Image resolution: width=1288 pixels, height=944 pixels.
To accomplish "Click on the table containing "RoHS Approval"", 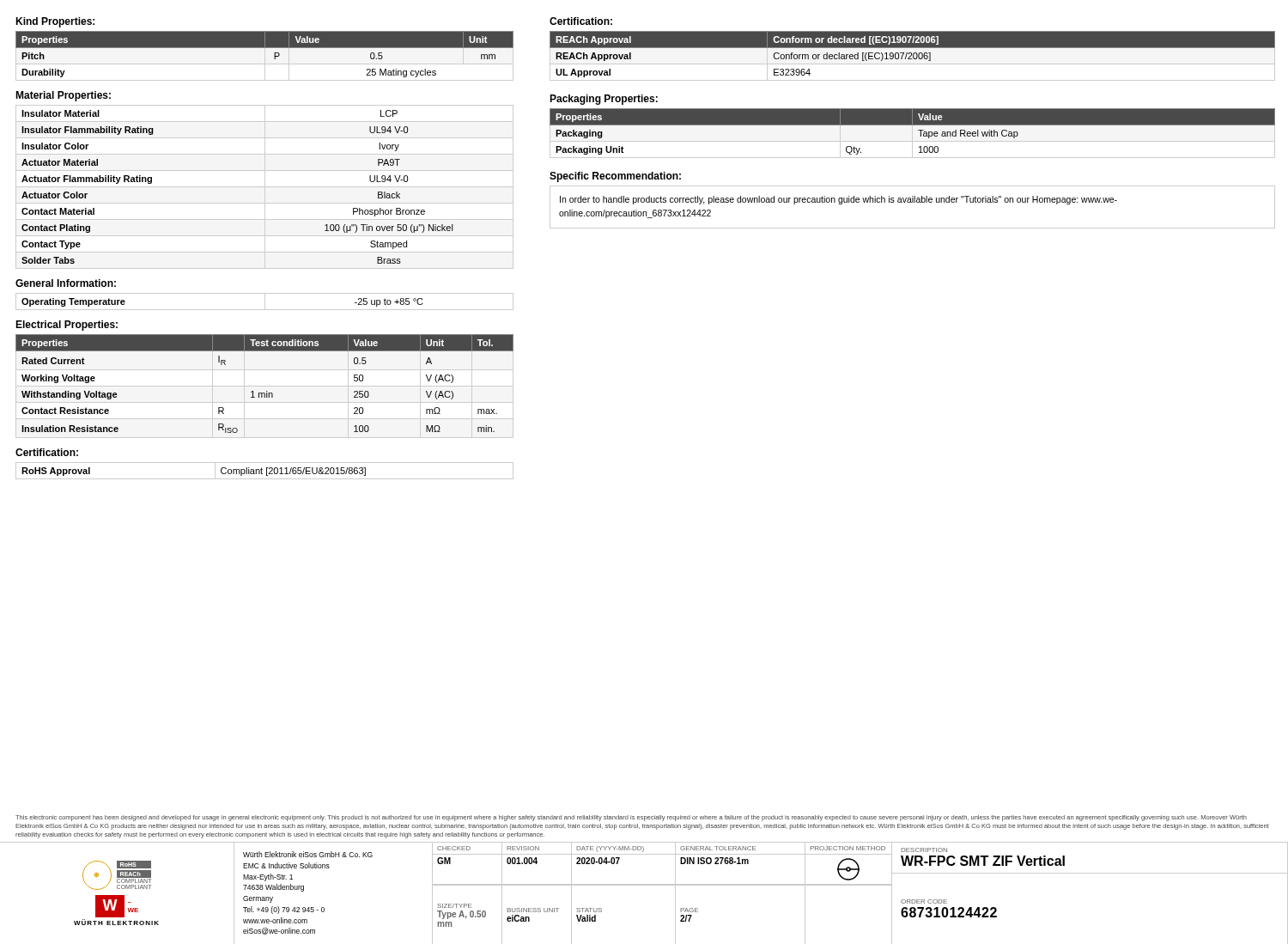I will pos(264,471).
